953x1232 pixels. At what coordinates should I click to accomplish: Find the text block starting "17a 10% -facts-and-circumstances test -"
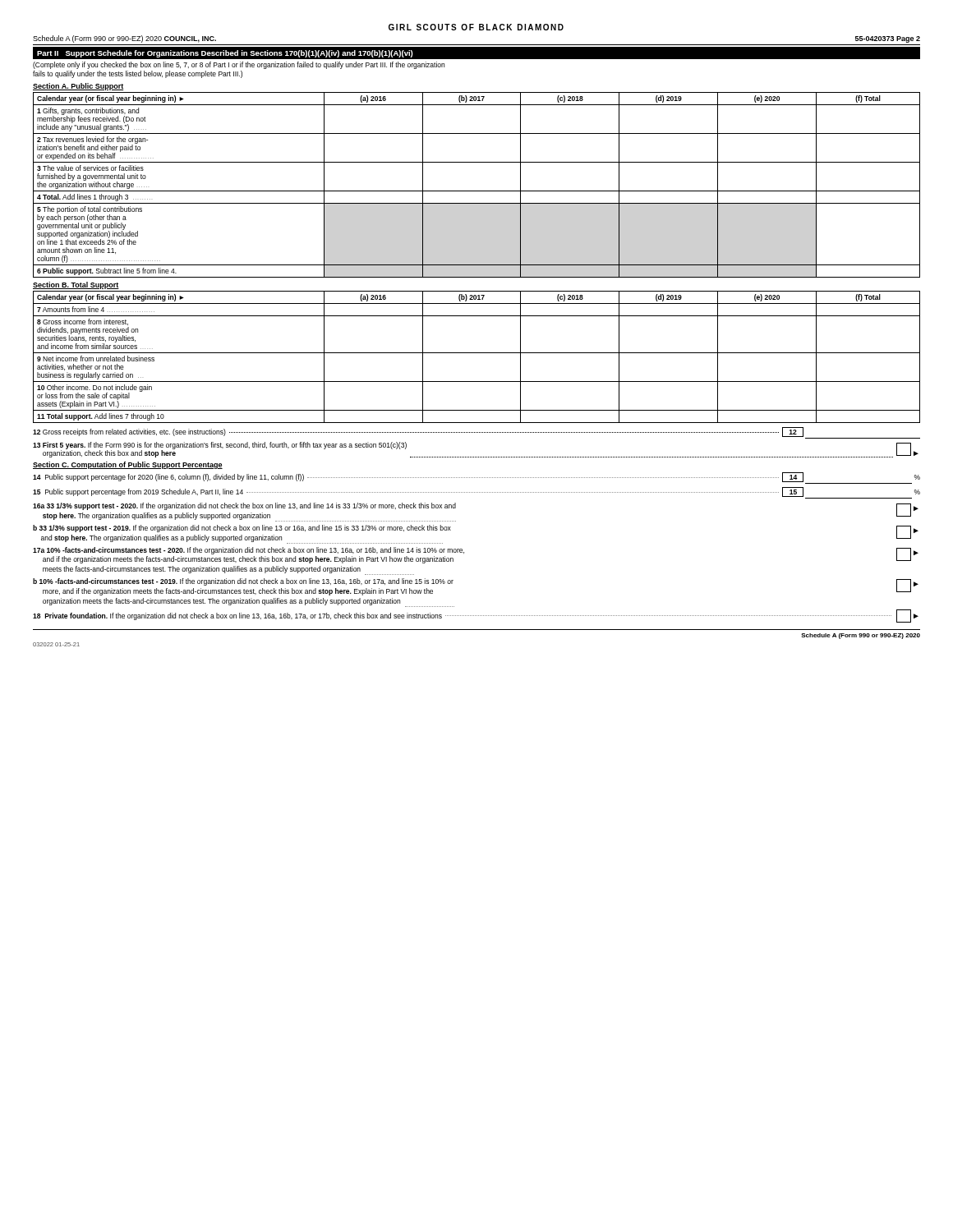click(246, 552)
